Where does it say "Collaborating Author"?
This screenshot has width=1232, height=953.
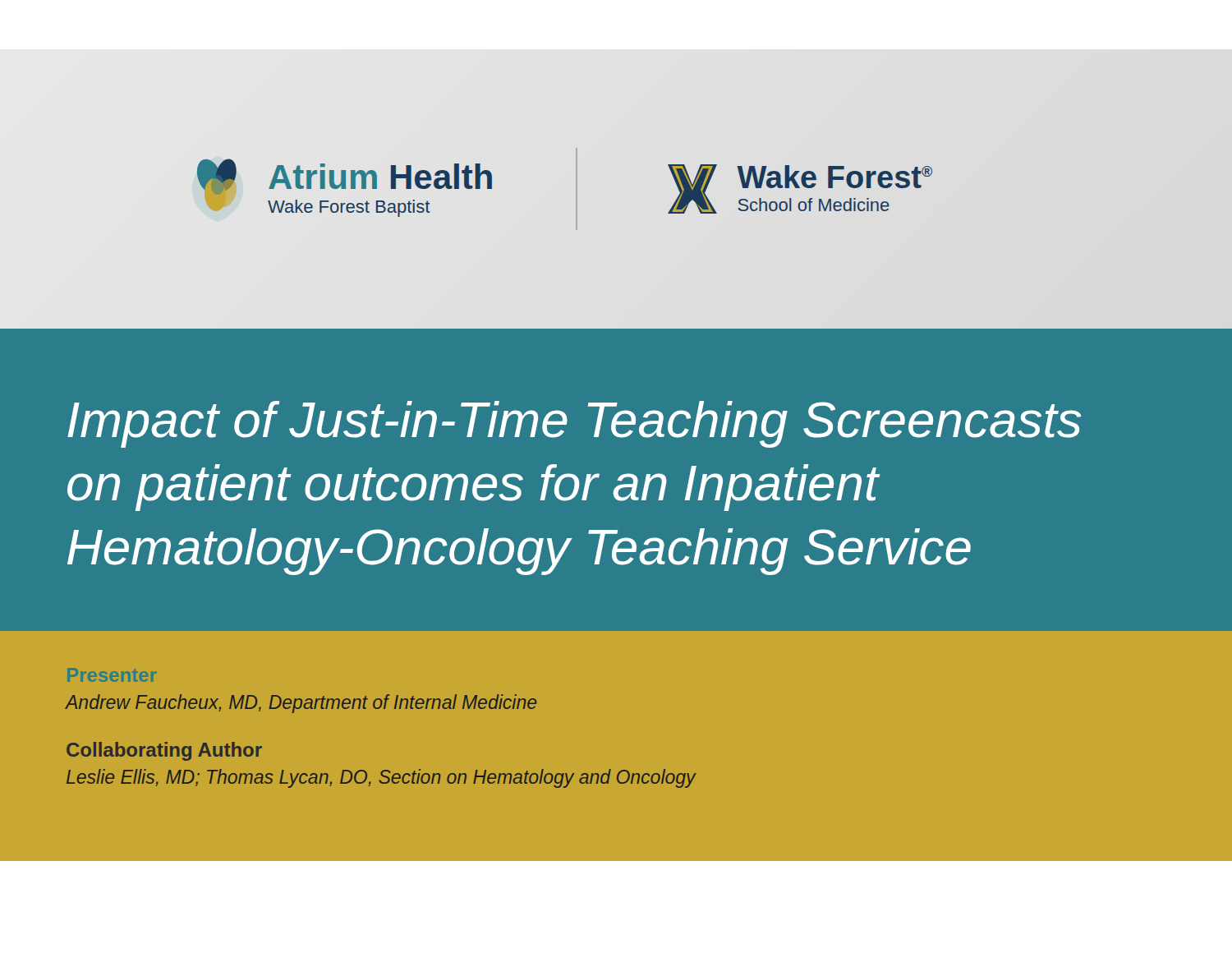(164, 750)
